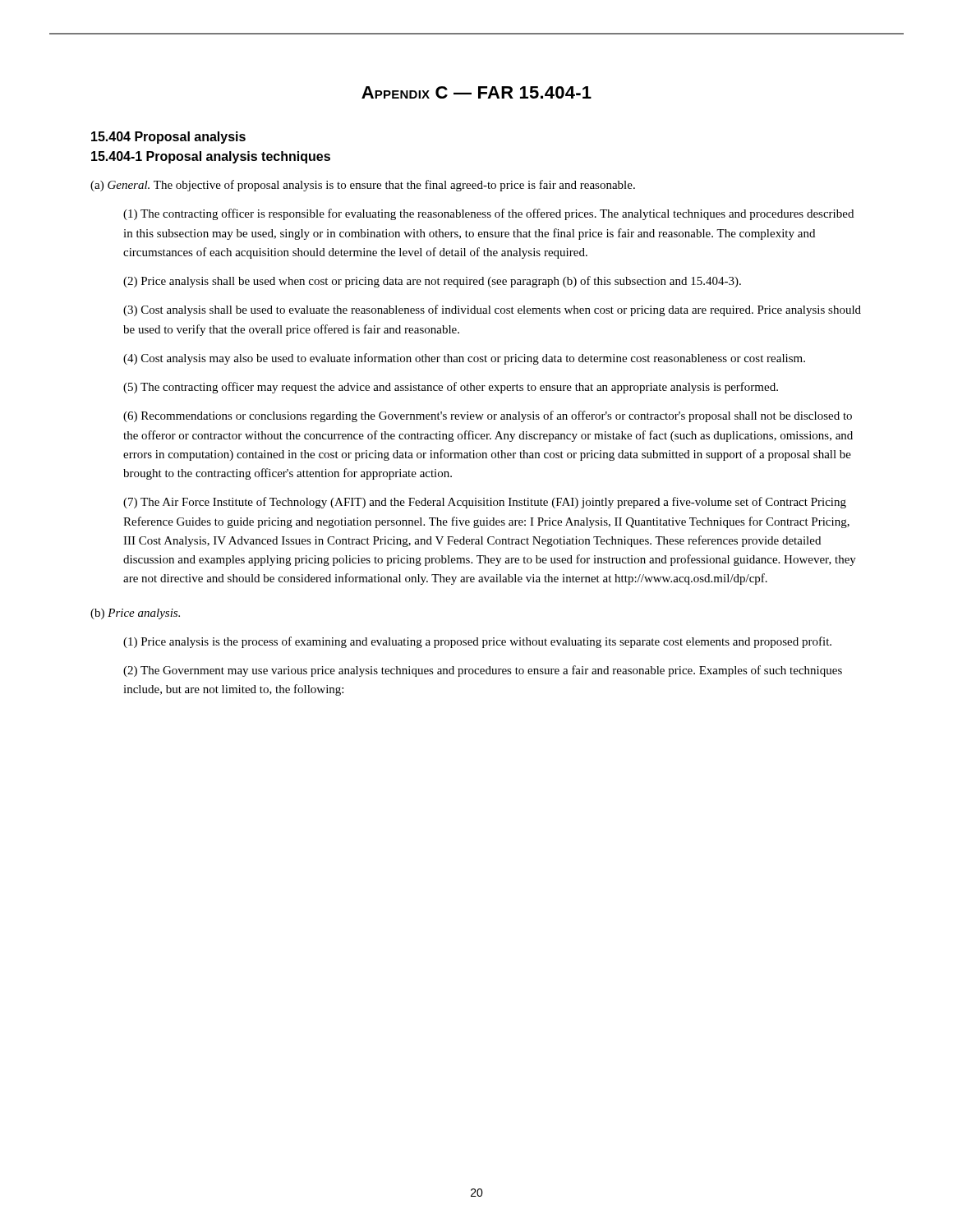Click the passage that begins "(2) Price analysis shall be used when cost"
This screenshot has height=1232, width=953.
pos(432,281)
